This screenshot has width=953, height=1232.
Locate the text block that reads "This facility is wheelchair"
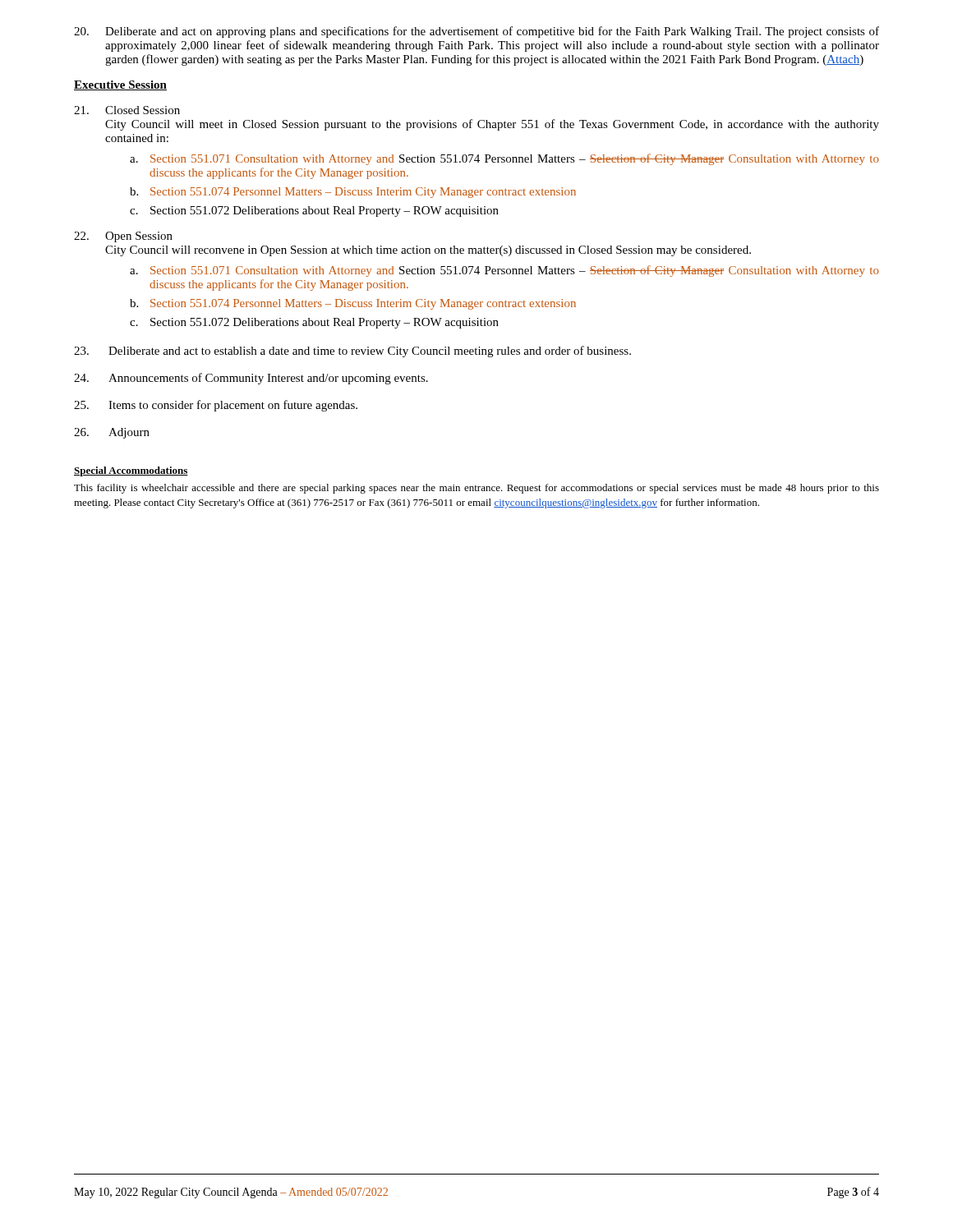click(476, 495)
